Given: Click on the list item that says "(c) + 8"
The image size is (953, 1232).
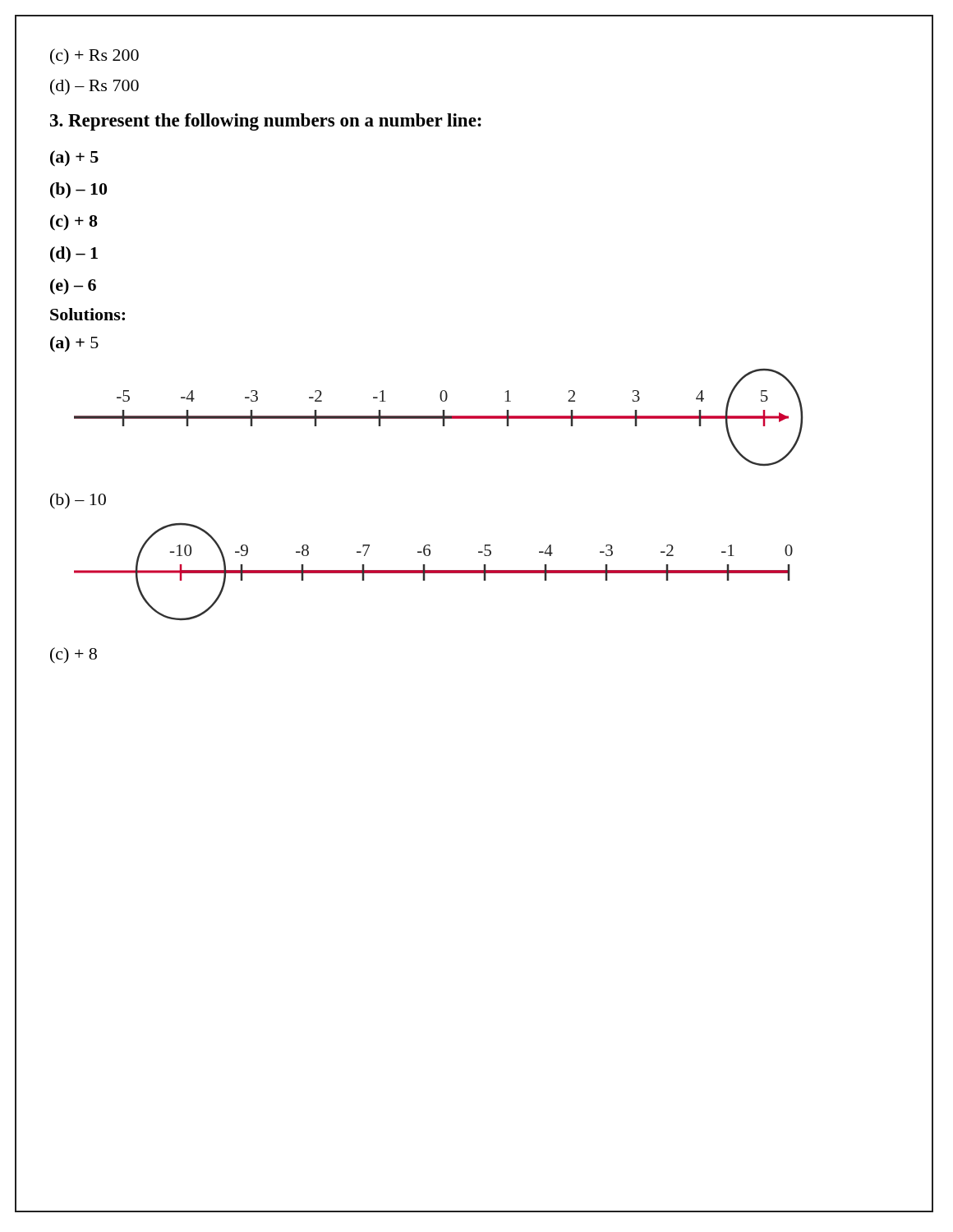Looking at the screenshot, I should coord(73,220).
